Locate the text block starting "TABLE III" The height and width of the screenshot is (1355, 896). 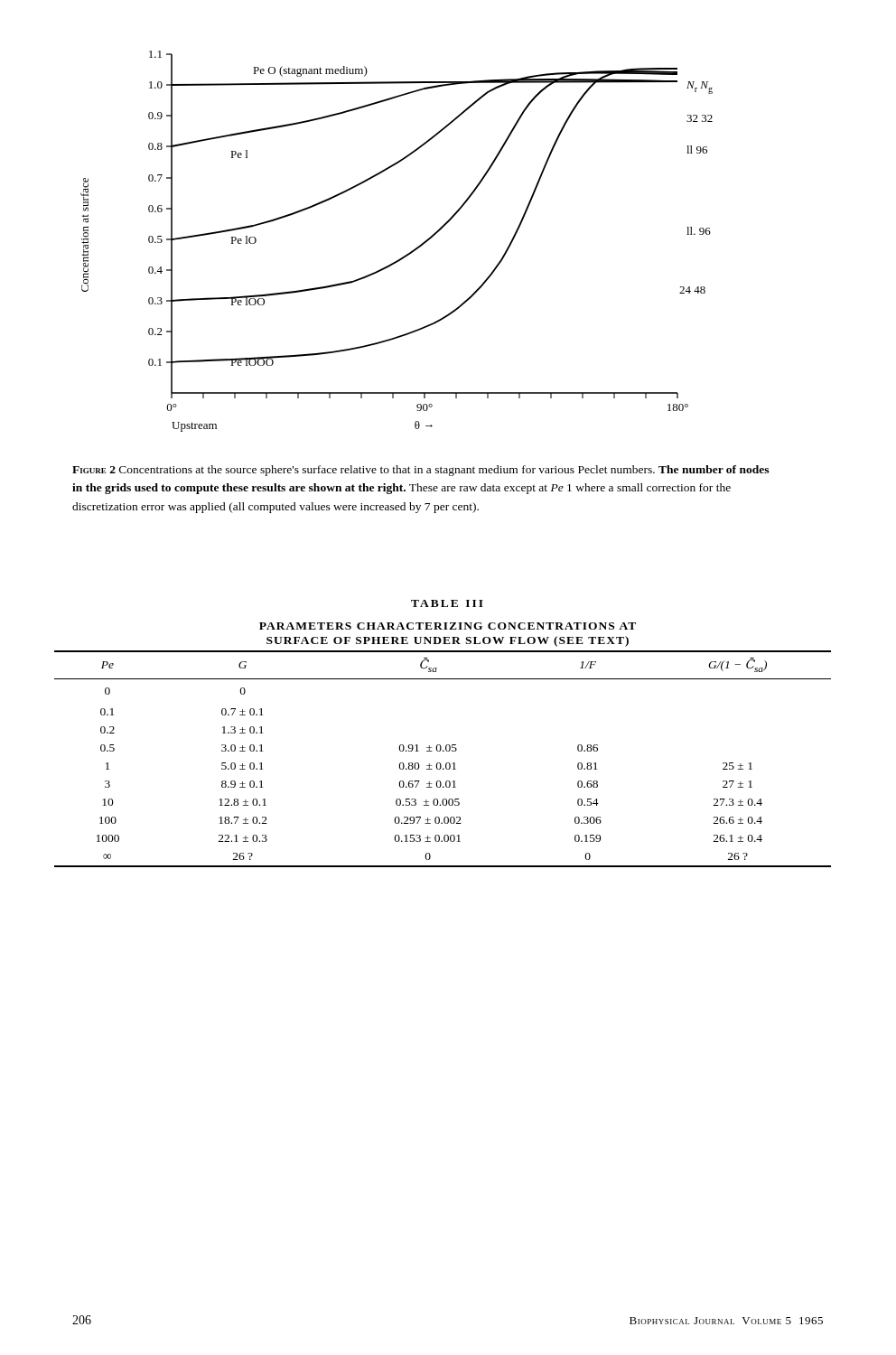(x=448, y=603)
